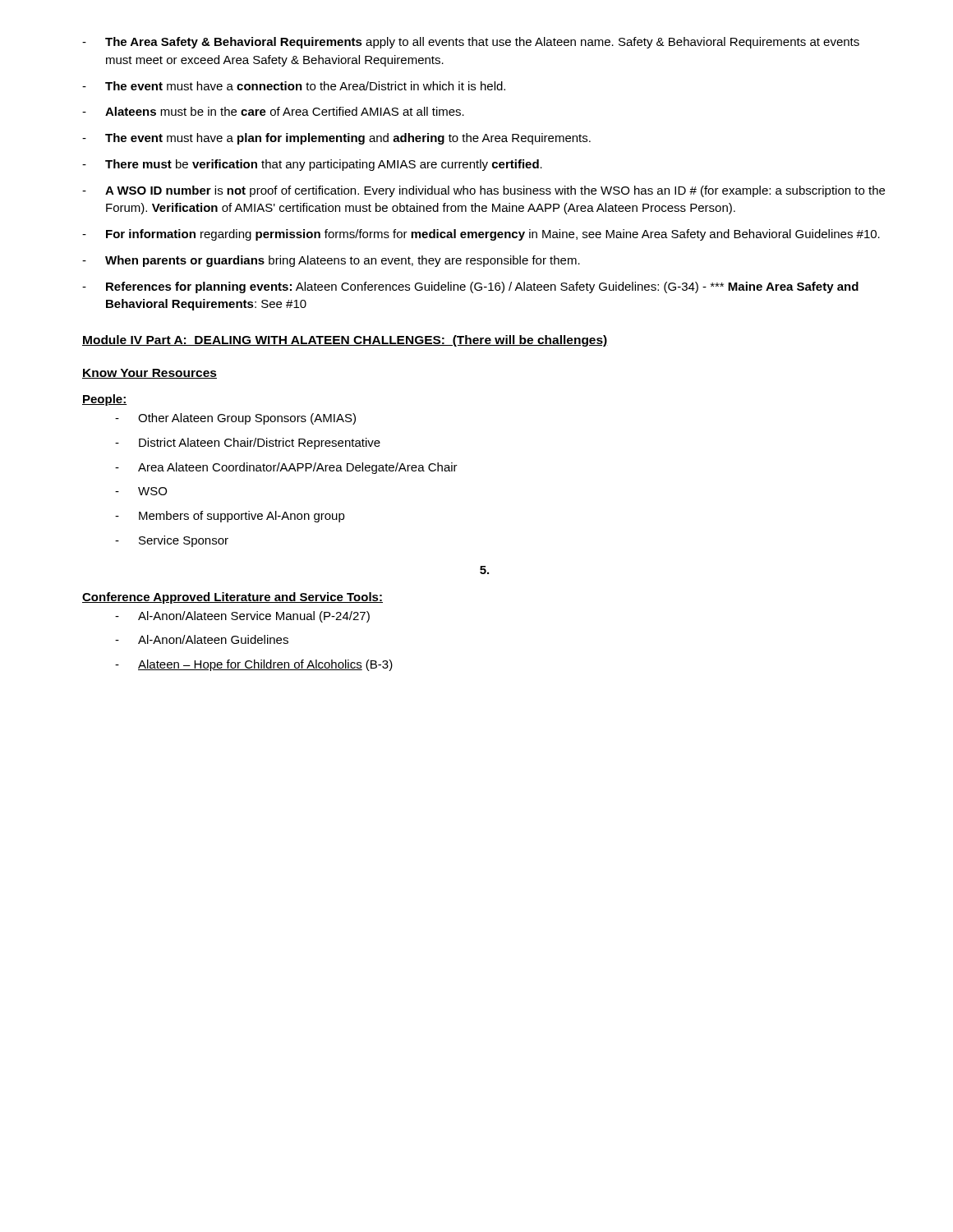Point to the text block starting "- Other Alateen"
The height and width of the screenshot is (1232, 953).
(x=235, y=419)
